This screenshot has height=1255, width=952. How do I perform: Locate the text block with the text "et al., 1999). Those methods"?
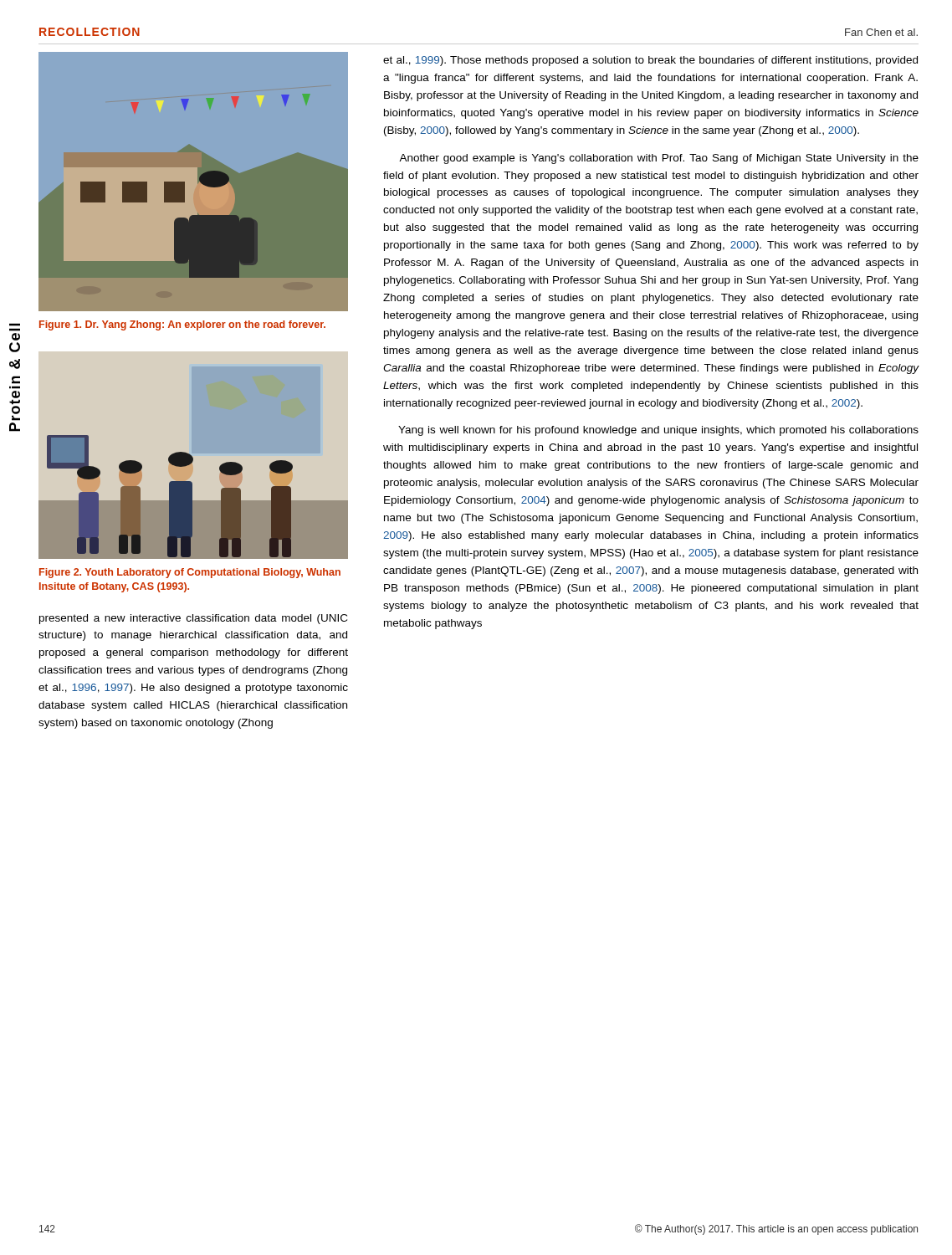click(651, 95)
